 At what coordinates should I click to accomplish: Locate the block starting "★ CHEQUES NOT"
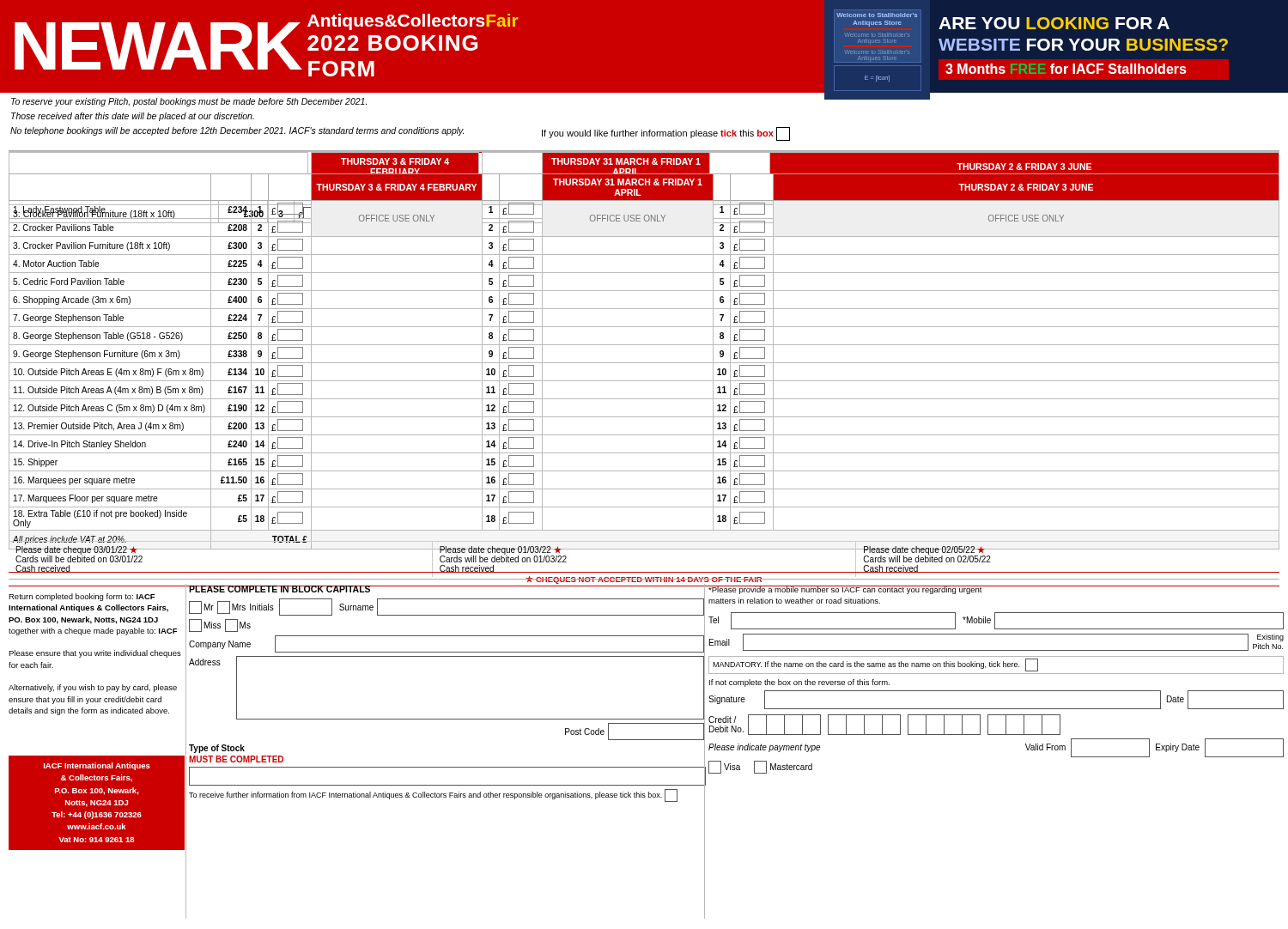coord(644,579)
